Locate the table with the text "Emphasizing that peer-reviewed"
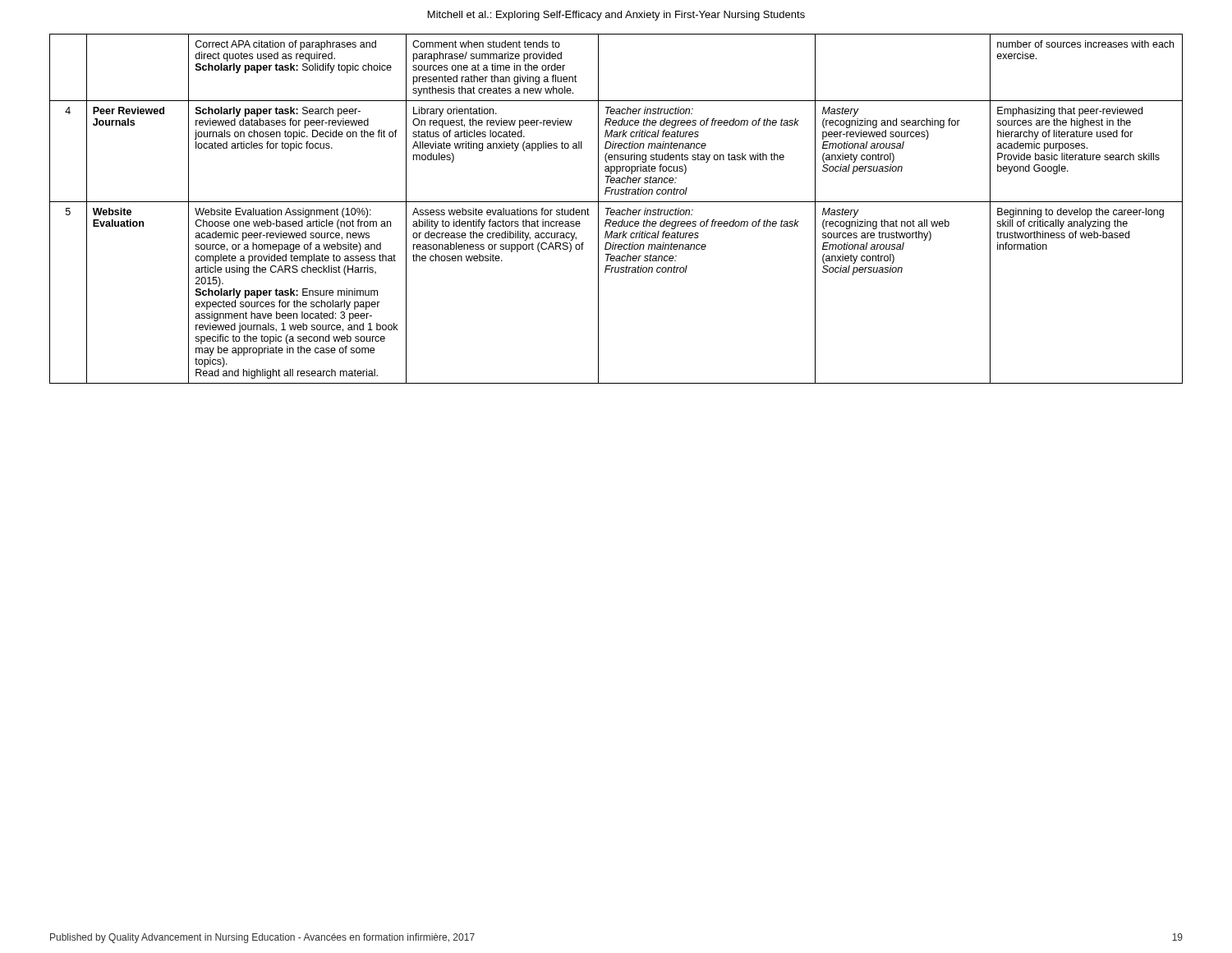The height and width of the screenshot is (953, 1232). point(616,205)
